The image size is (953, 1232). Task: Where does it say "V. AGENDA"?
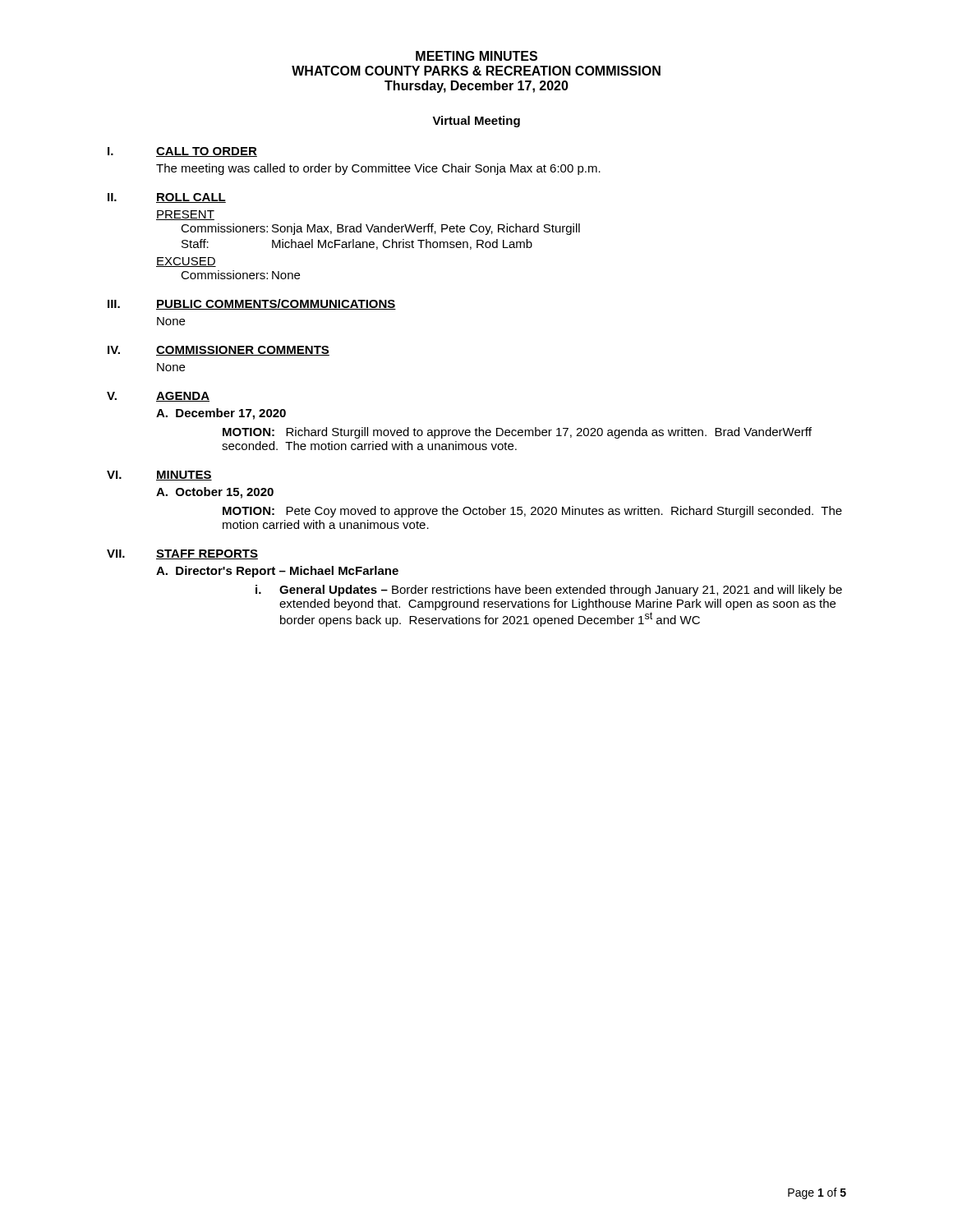(x=158, y=397)
